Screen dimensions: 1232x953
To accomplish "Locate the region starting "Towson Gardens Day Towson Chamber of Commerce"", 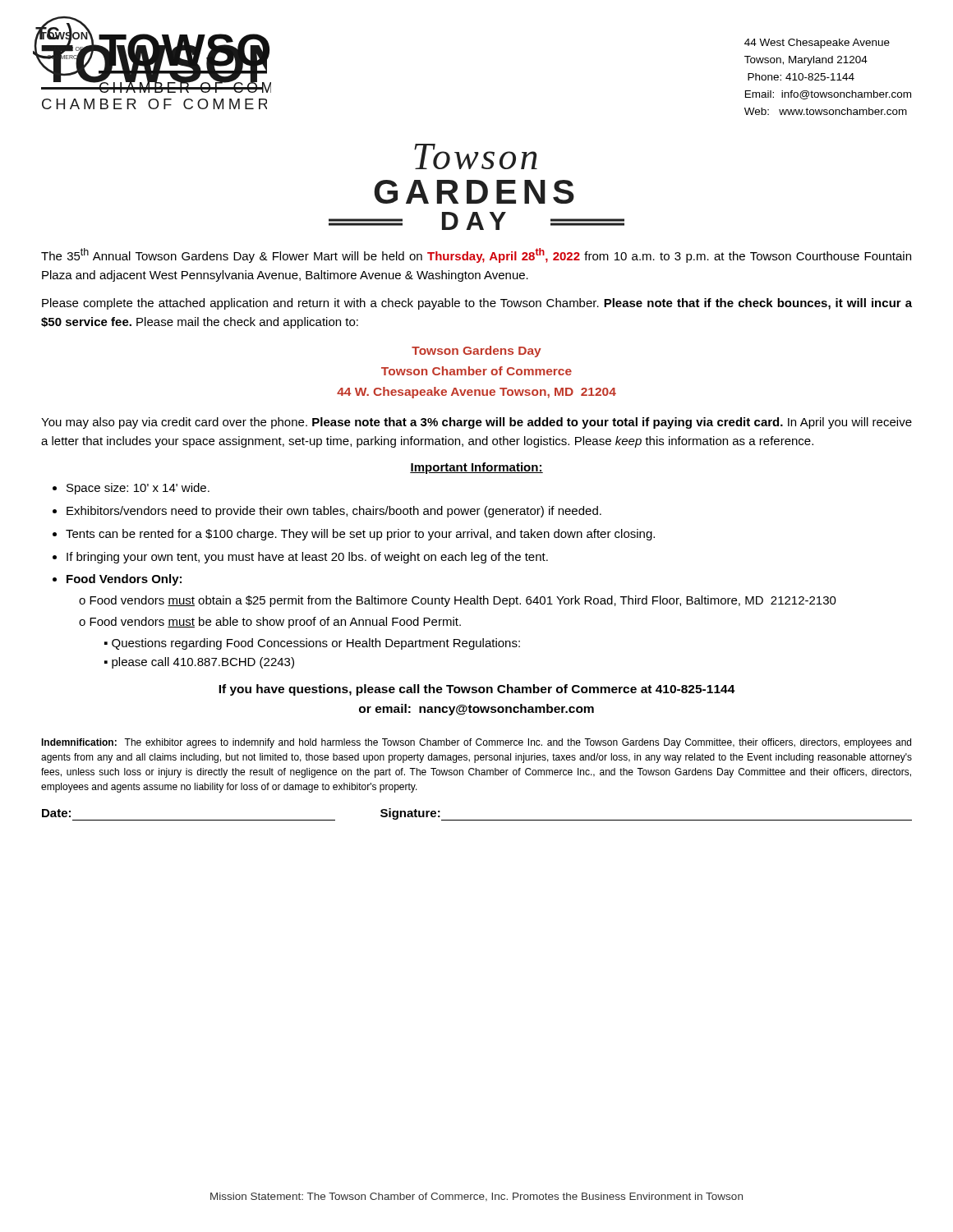I will click(476, 371).
